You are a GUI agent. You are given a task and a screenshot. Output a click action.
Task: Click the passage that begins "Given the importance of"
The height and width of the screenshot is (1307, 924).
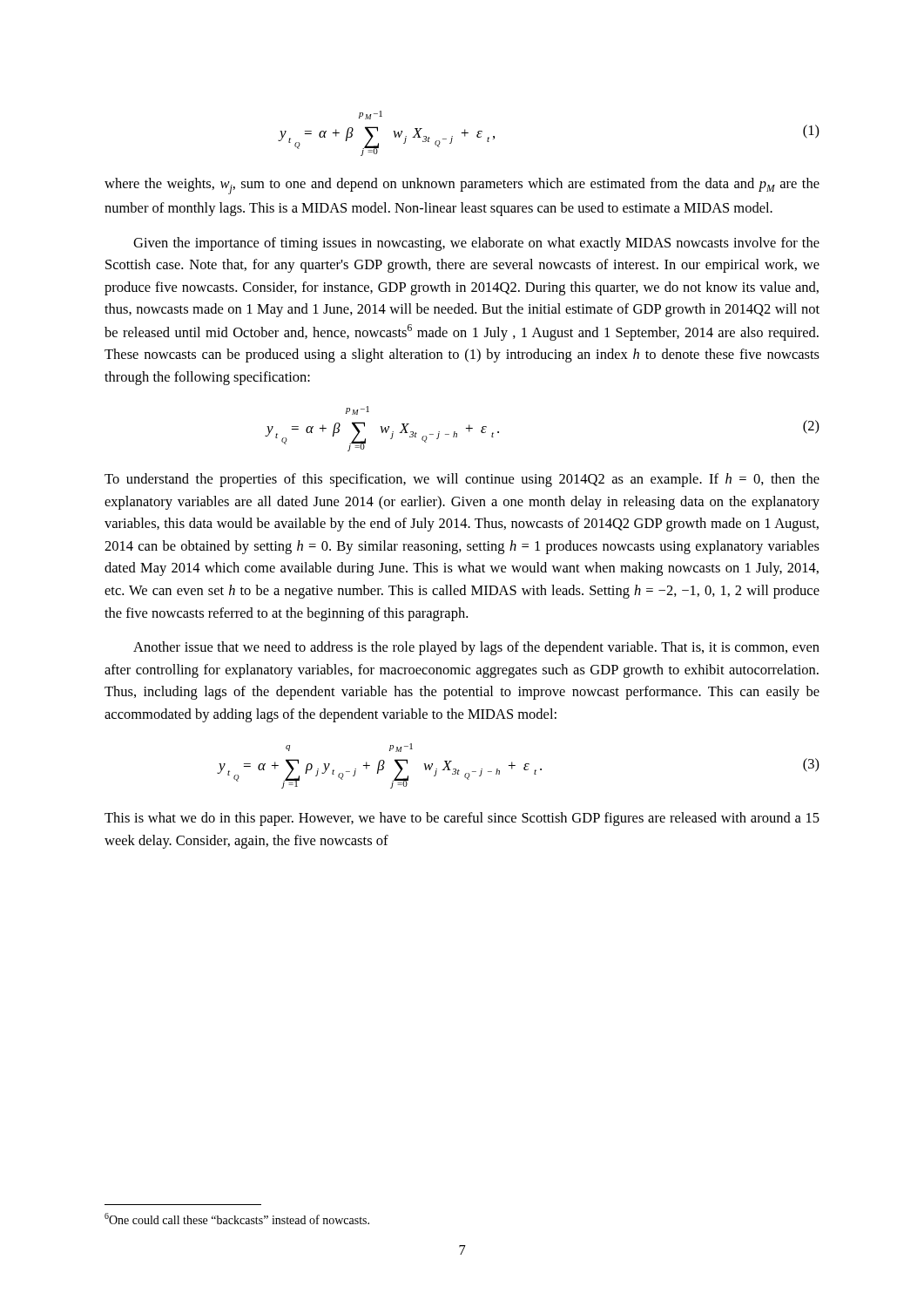[x=462, y=309]
